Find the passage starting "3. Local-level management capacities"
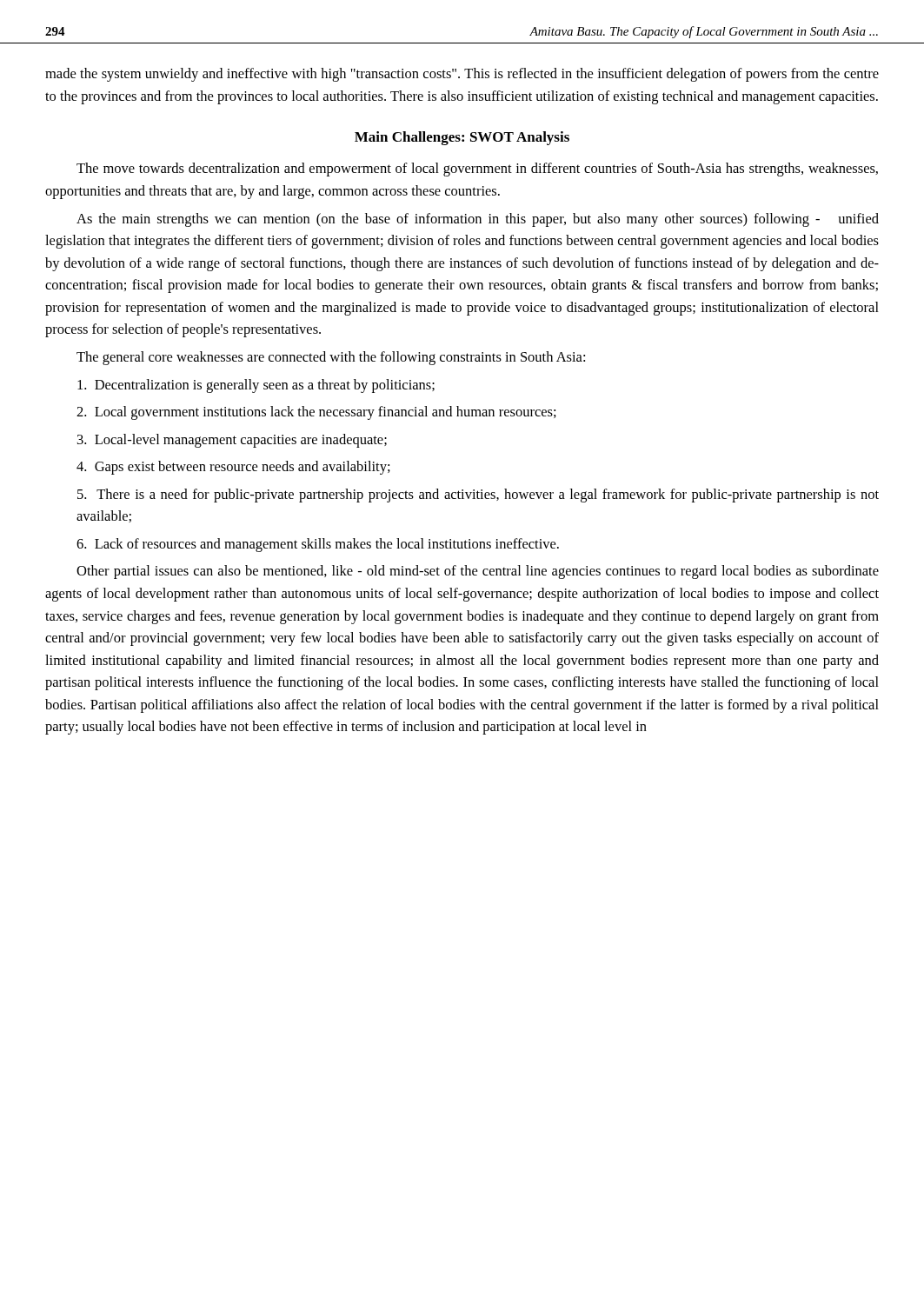This screenshot has width=924, height=1304. 232,439
